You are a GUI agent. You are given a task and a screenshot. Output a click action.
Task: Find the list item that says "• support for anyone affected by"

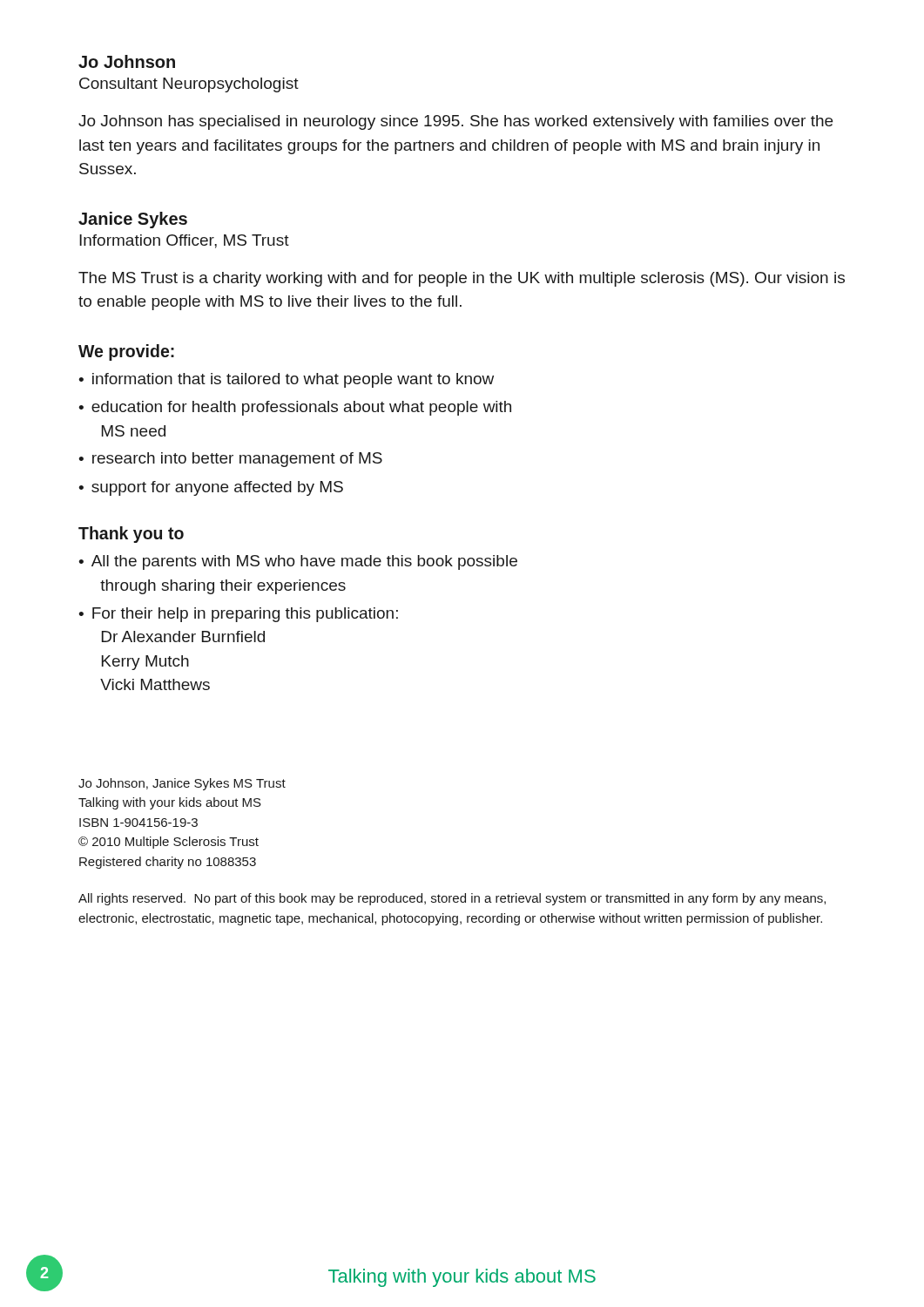211,488
